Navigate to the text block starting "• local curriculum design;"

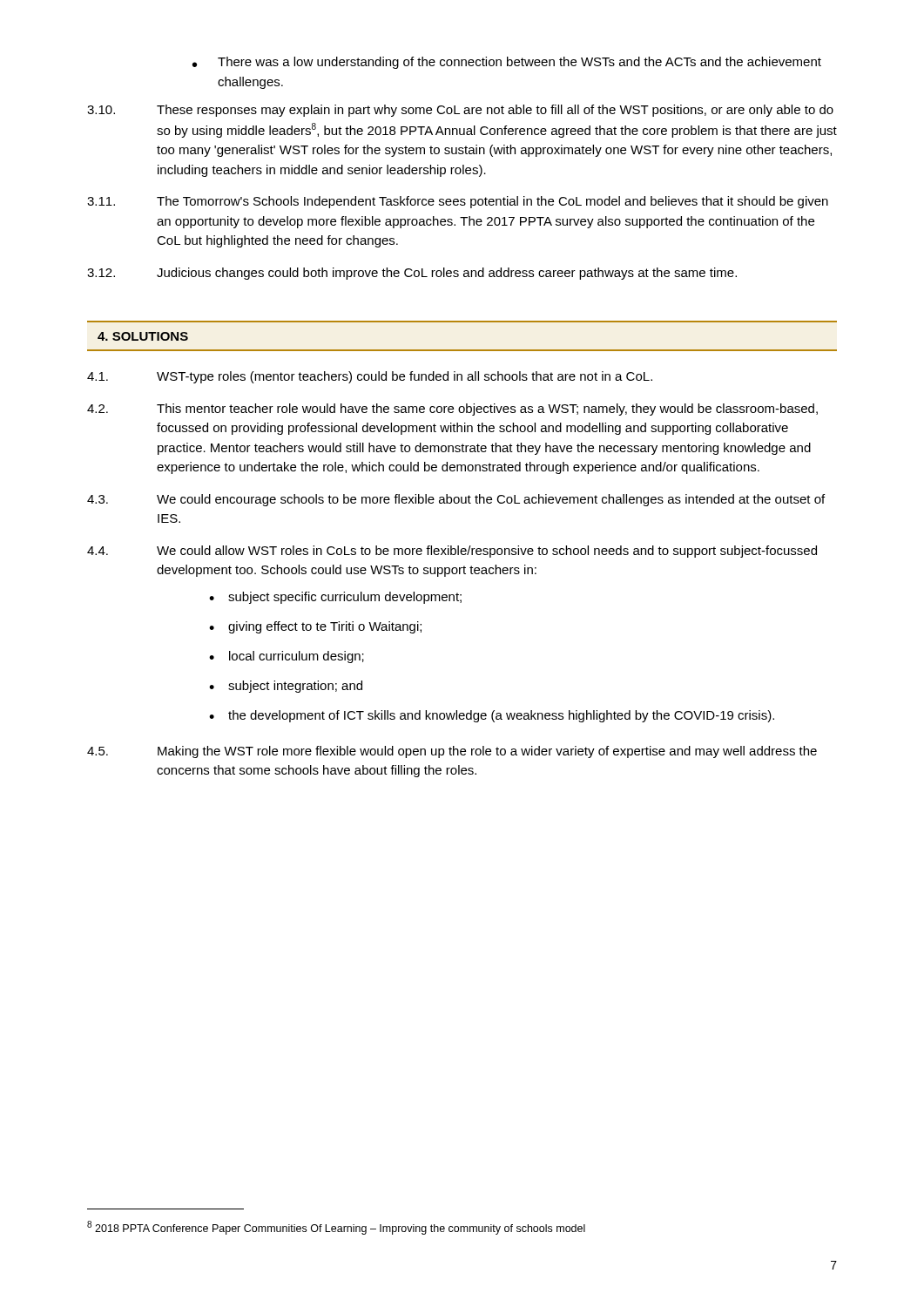point(287,658)
